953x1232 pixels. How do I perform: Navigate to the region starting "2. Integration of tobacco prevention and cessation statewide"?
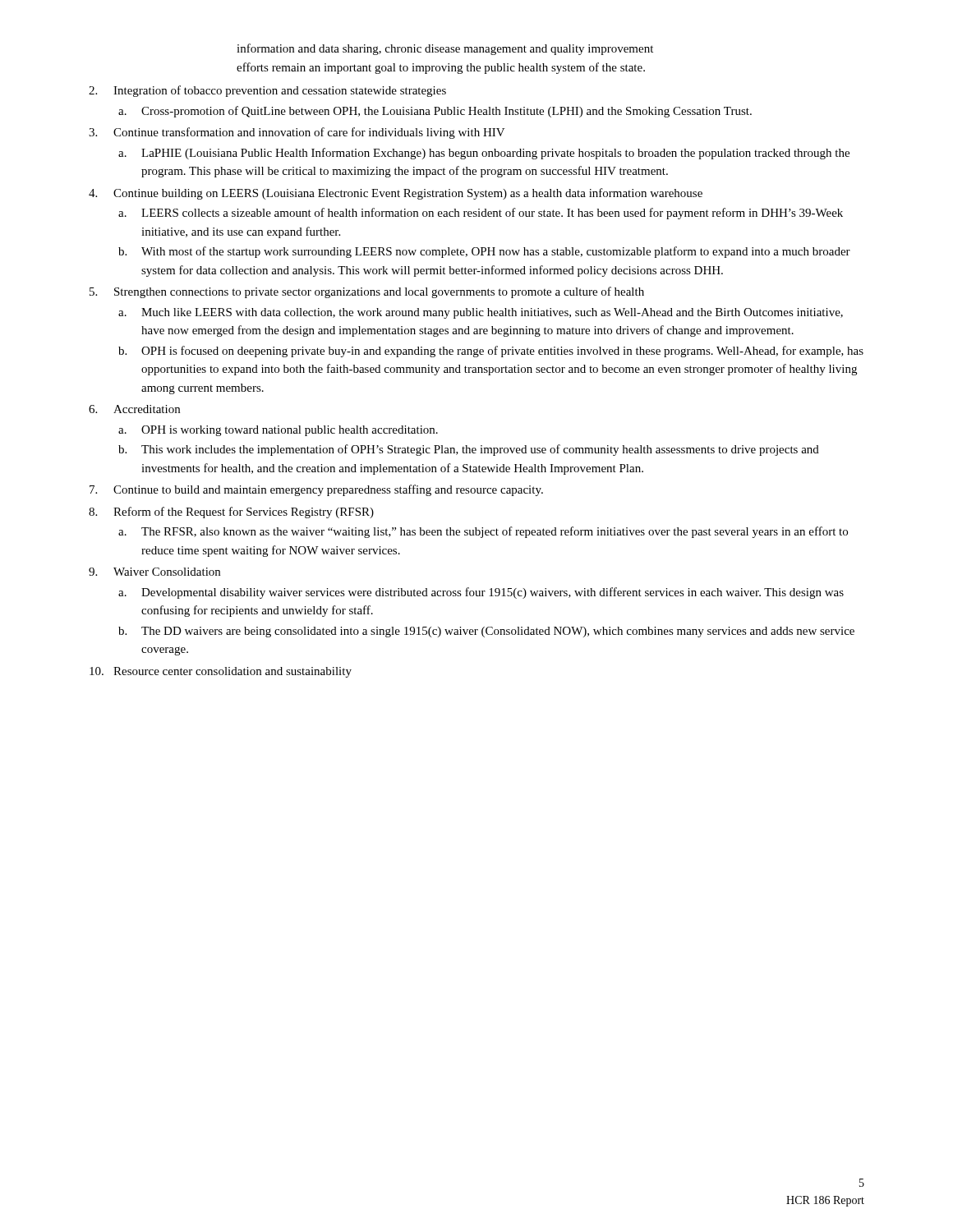[x=267, y=91]
